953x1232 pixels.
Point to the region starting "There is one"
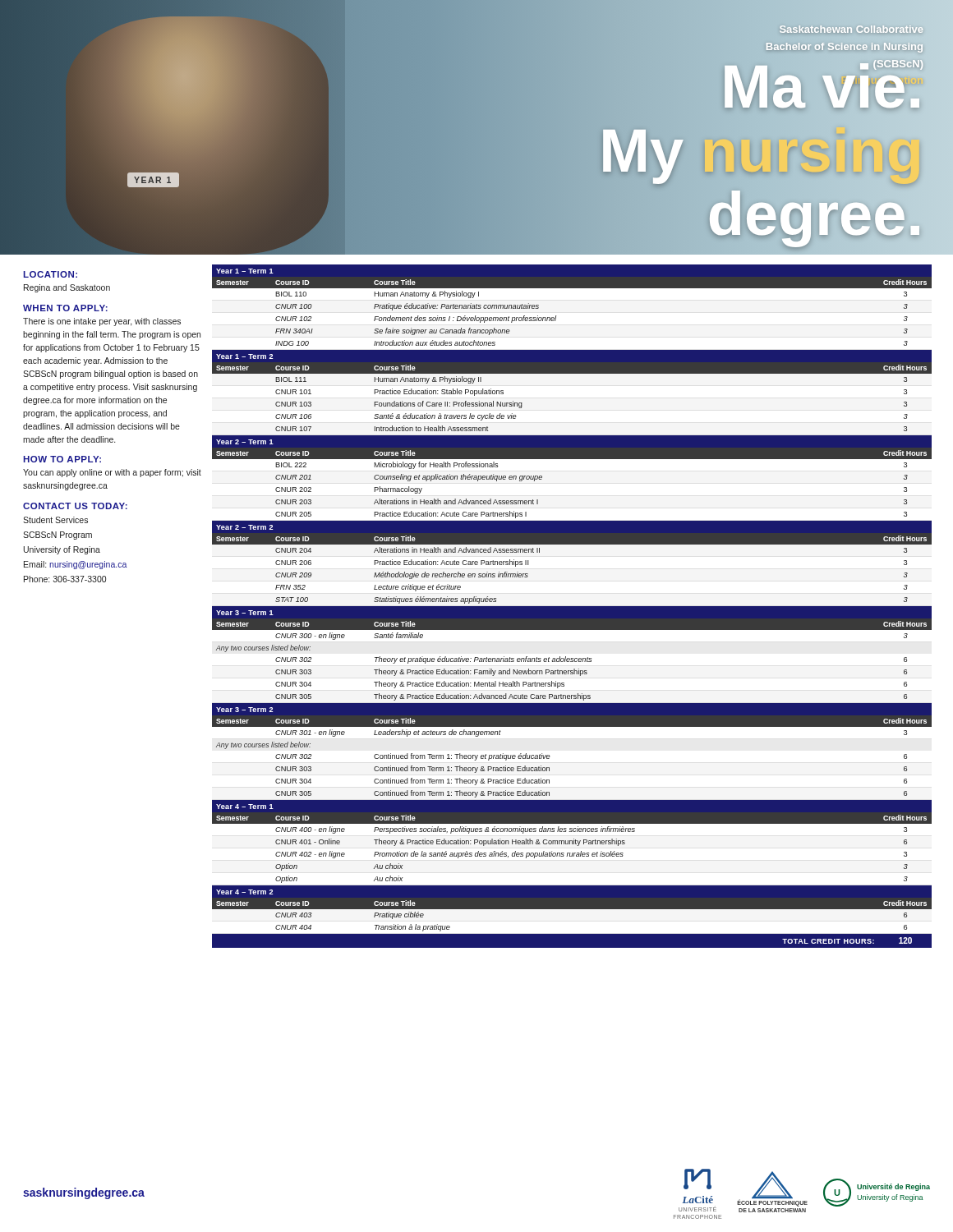pos(112,380)
